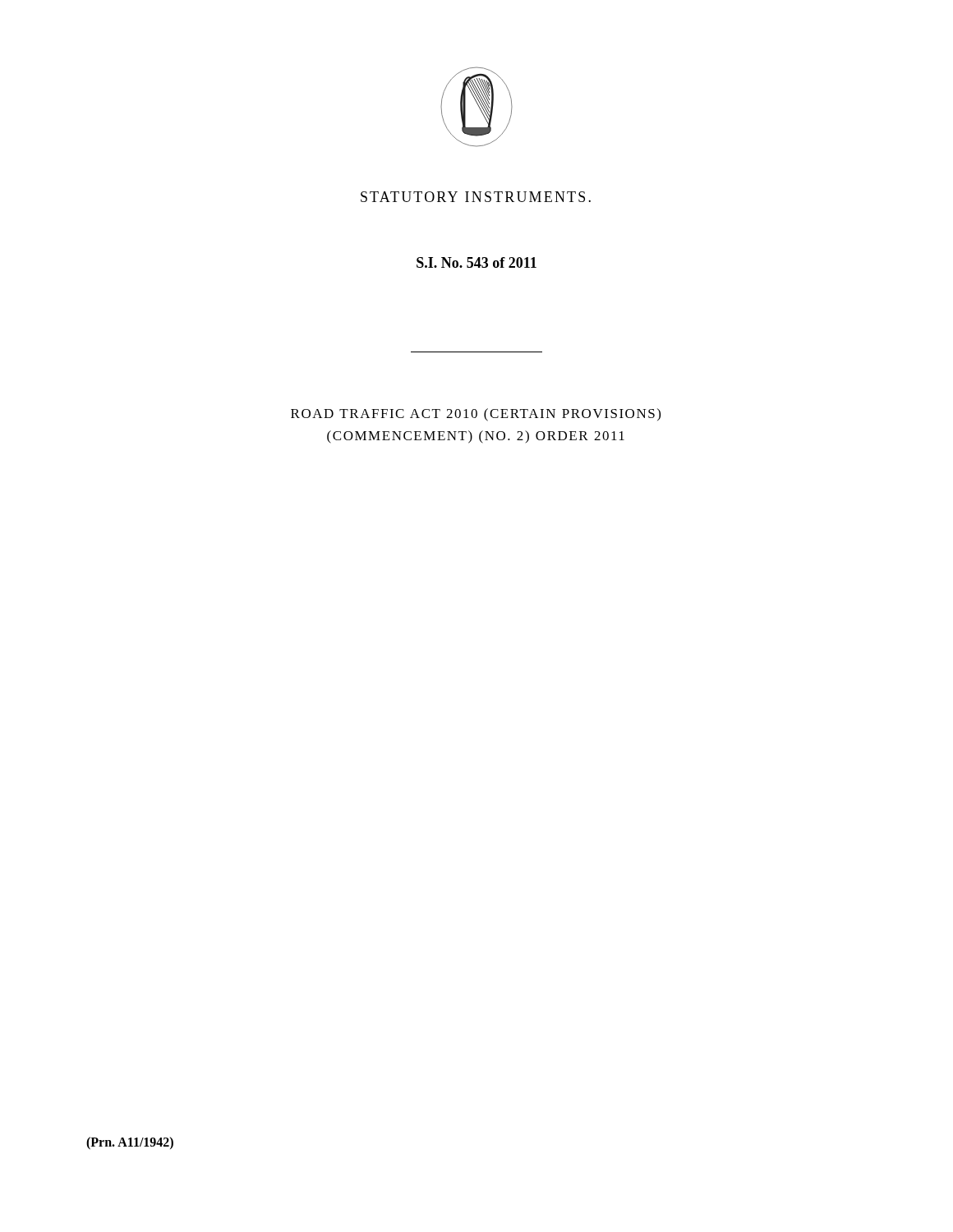Find the title on this page that starts "ROAD TRAFFIC ACT 2010 (CERTAIN PROVISIONS)"

tap(476, 425)
